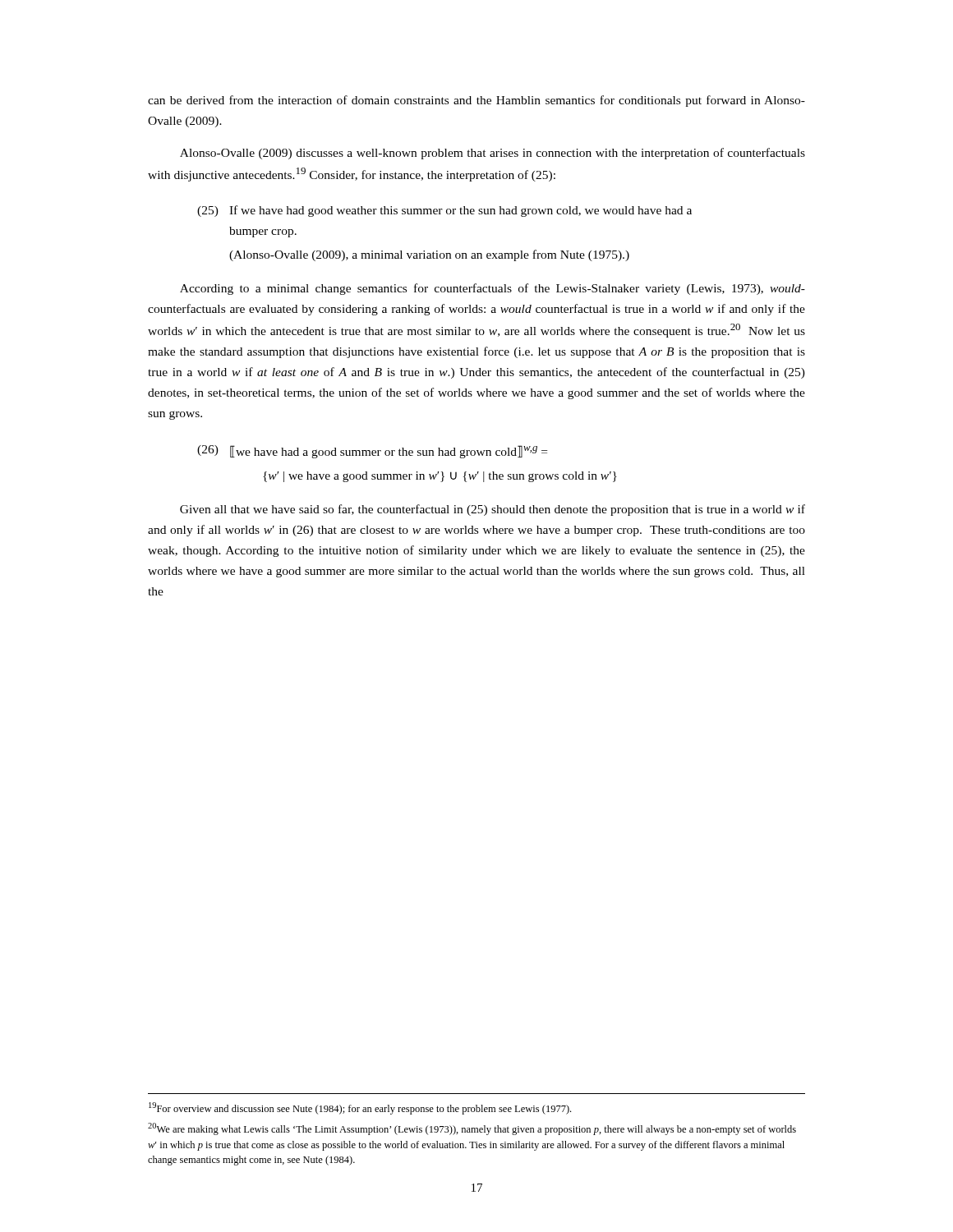The width and height of the screenshot is (953, 1232).
Task: Click the passage that begins "Alonso-Ovalle (2009) discusses a well-known problem that"
Action: [476, 163]
